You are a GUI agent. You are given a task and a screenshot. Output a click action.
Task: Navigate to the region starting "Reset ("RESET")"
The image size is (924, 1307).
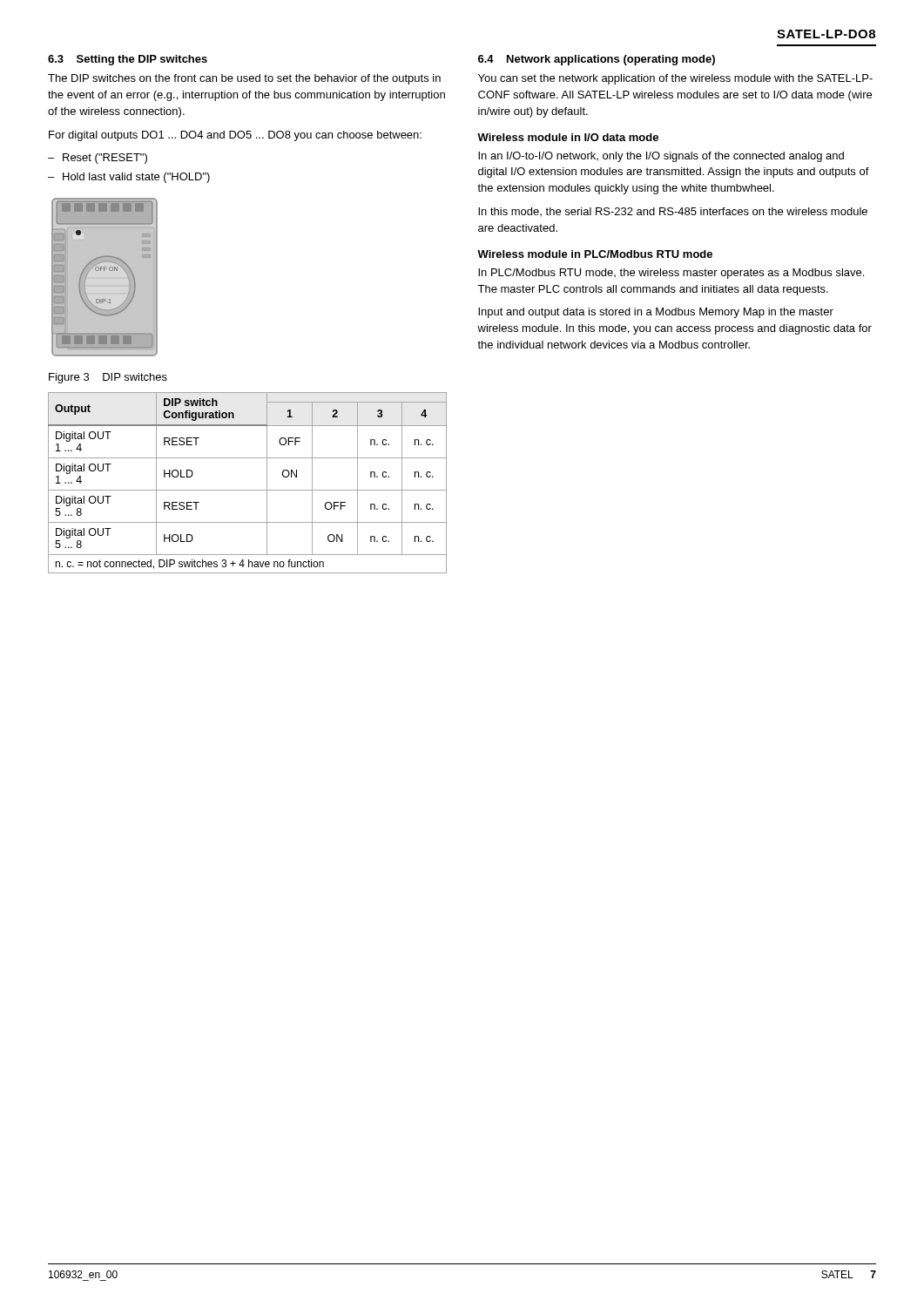point(105,158)
